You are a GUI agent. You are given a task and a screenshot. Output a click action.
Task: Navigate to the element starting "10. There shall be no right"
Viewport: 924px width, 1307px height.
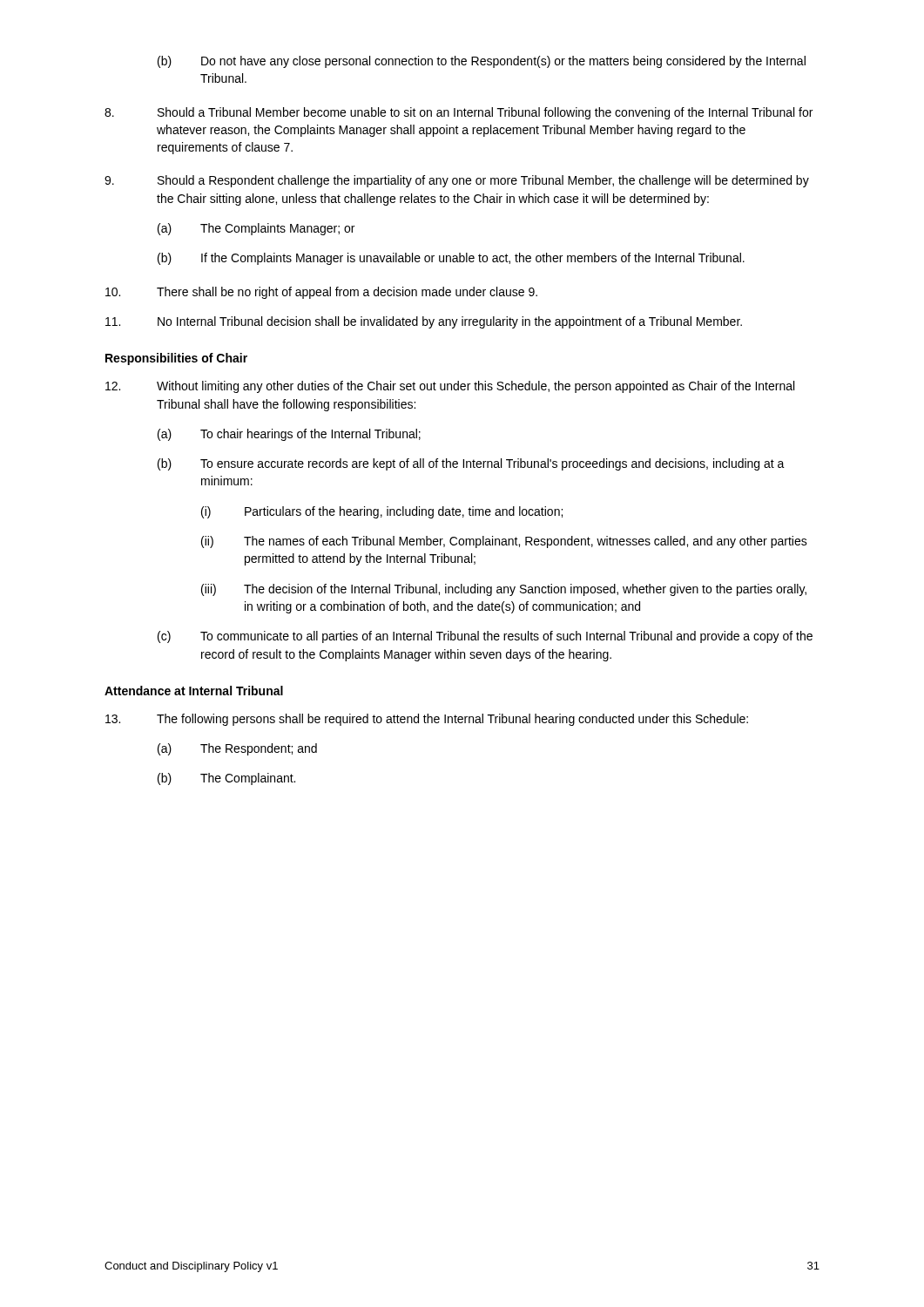pyautogui.click(x=462, y=292)
